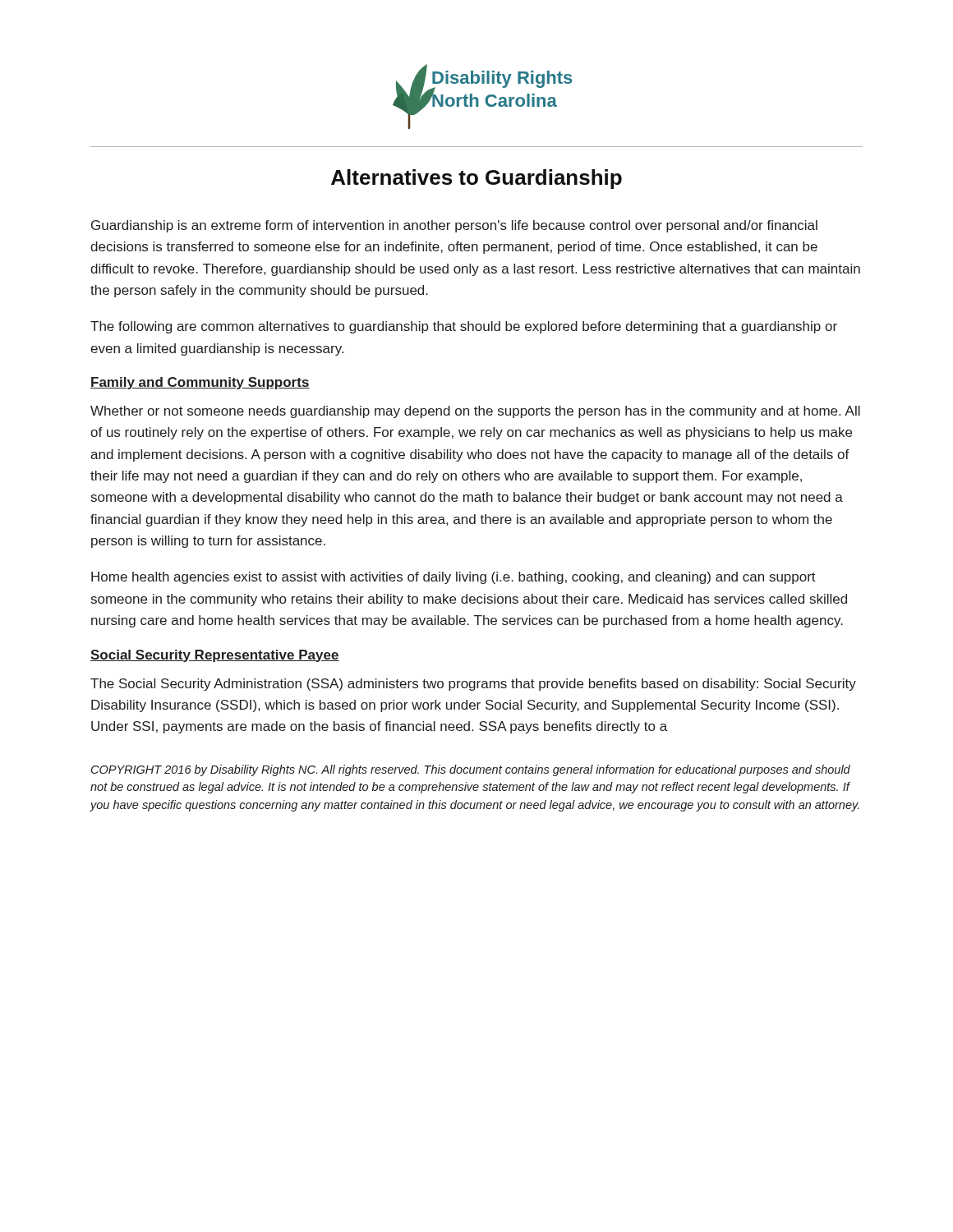Click on the region starting "The following are common alternatives to guardianship"
Screen dimensions: 1232x953
464,338
